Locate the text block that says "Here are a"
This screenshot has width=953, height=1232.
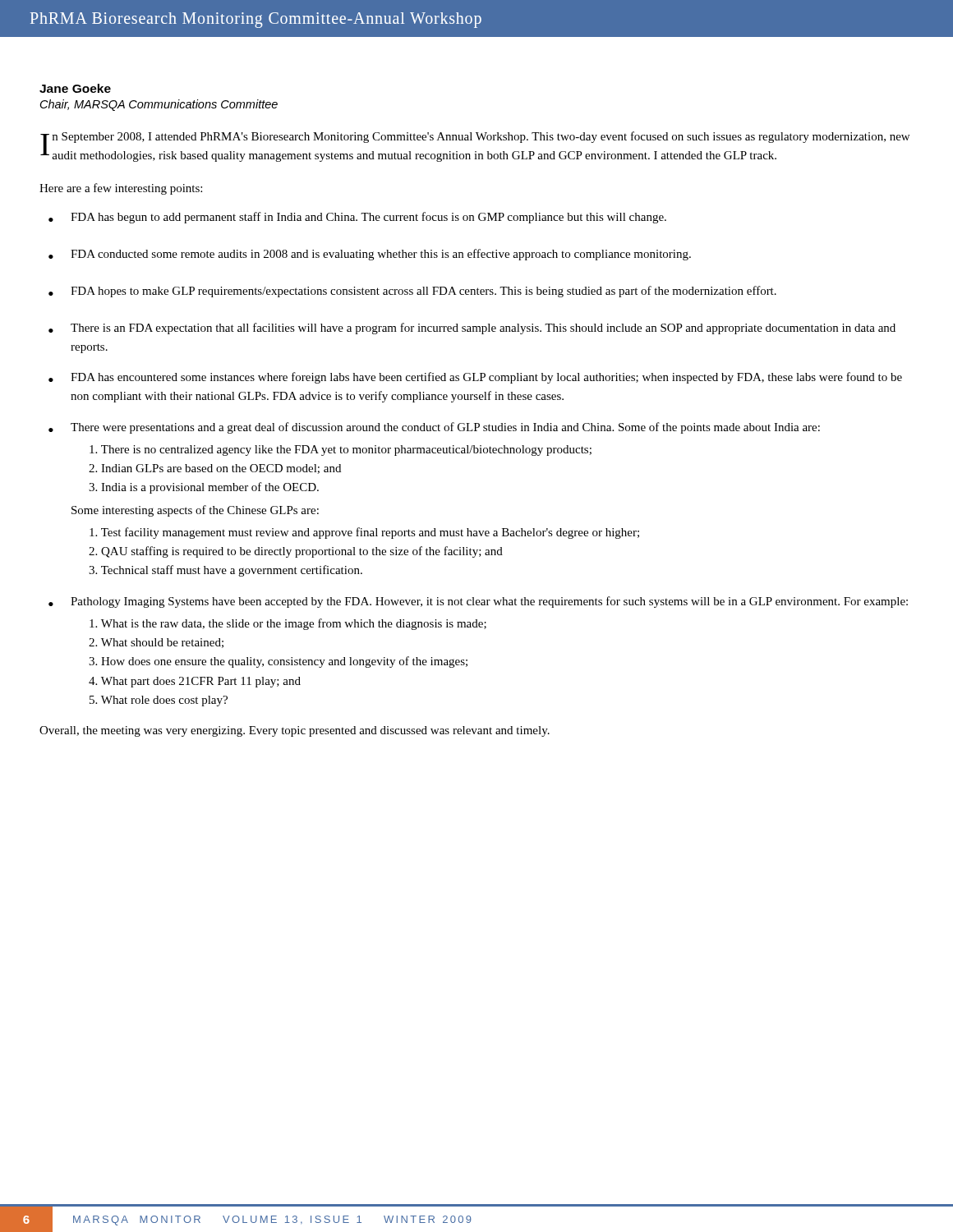pyautogui.click(x=121, y=188)
